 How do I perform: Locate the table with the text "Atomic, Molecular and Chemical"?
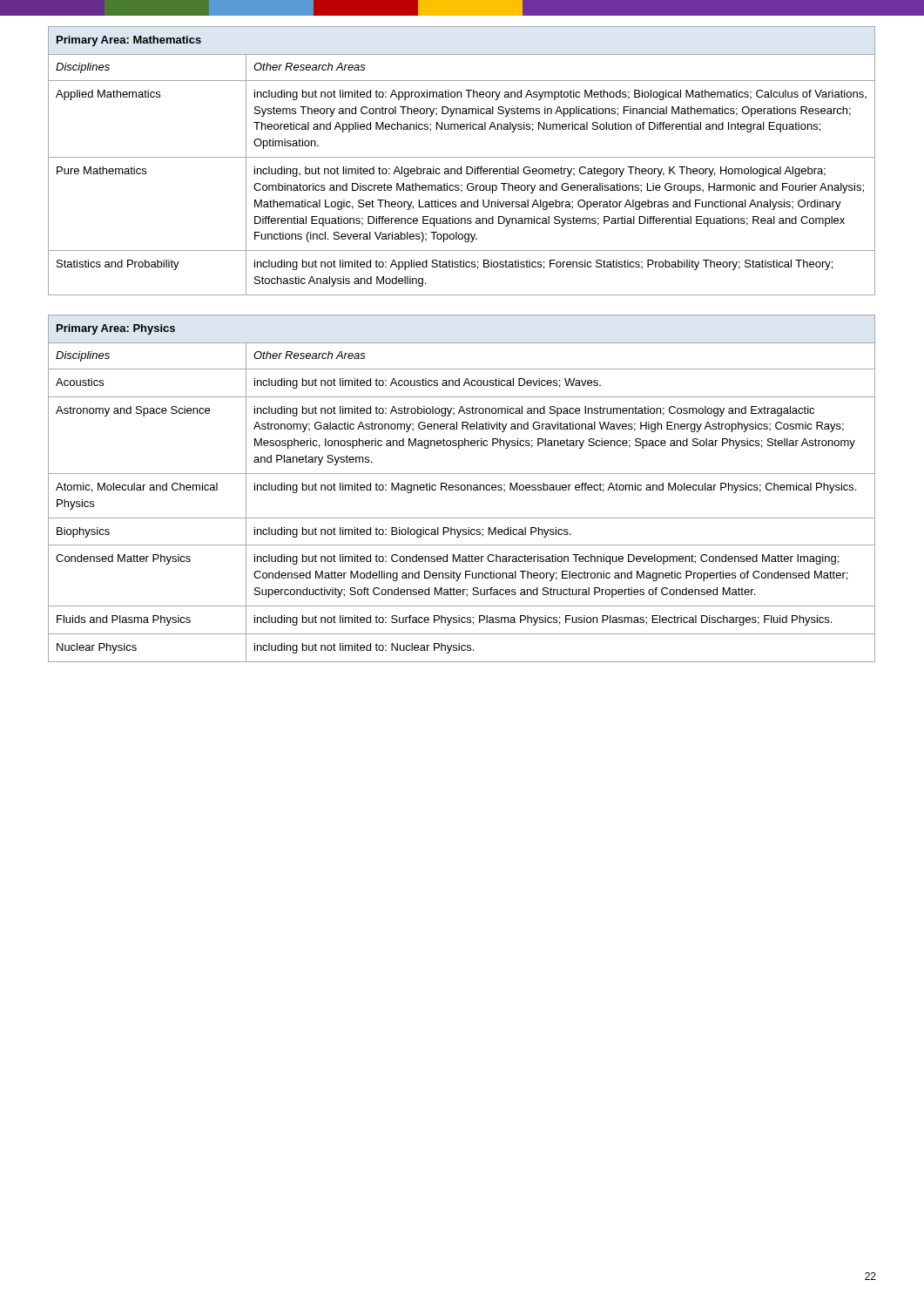(462, 488)
